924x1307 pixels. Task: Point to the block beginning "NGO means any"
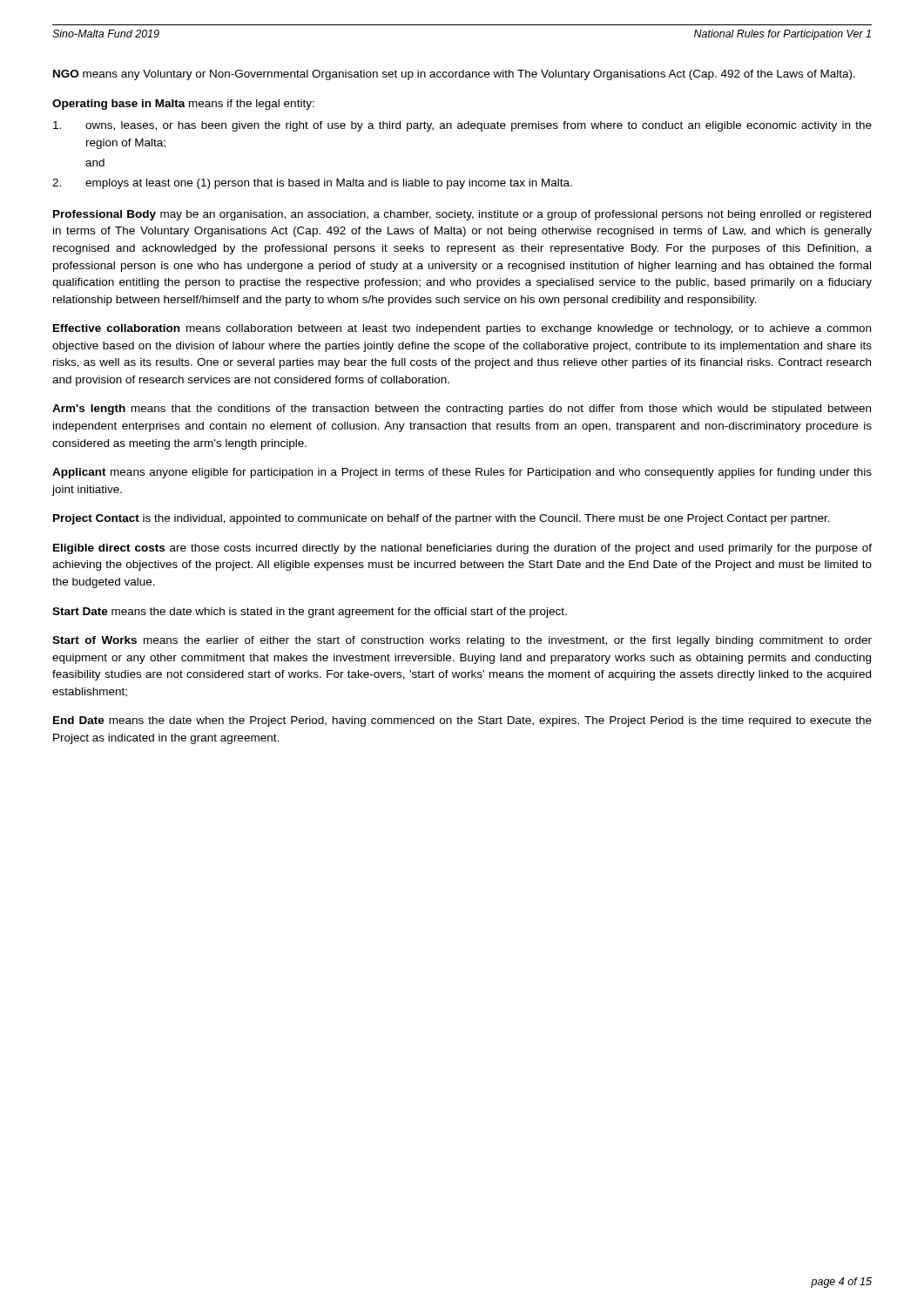coord(454,74)
